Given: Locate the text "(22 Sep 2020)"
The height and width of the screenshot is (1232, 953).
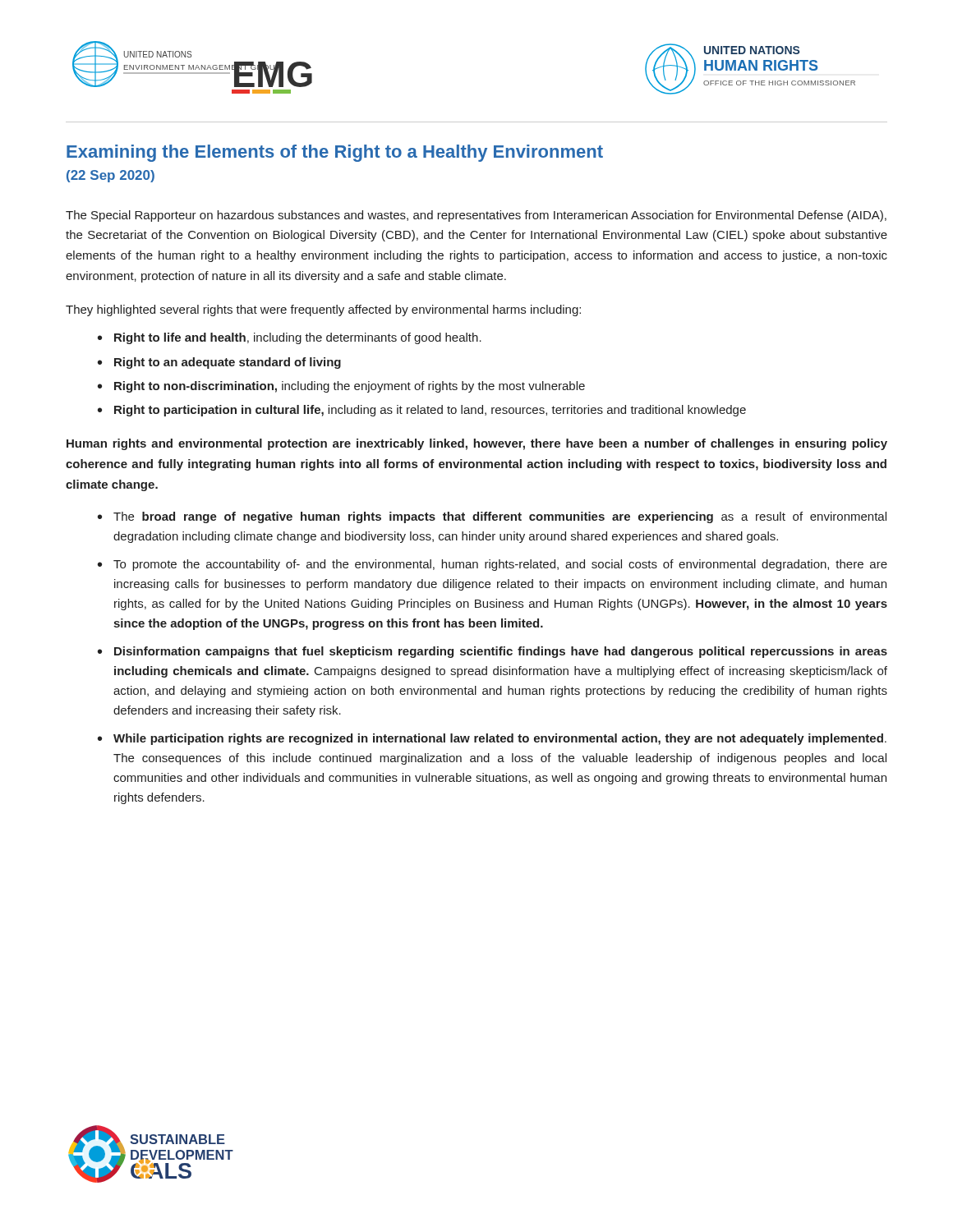Looking at the screenshot, I should coord(110,175).
